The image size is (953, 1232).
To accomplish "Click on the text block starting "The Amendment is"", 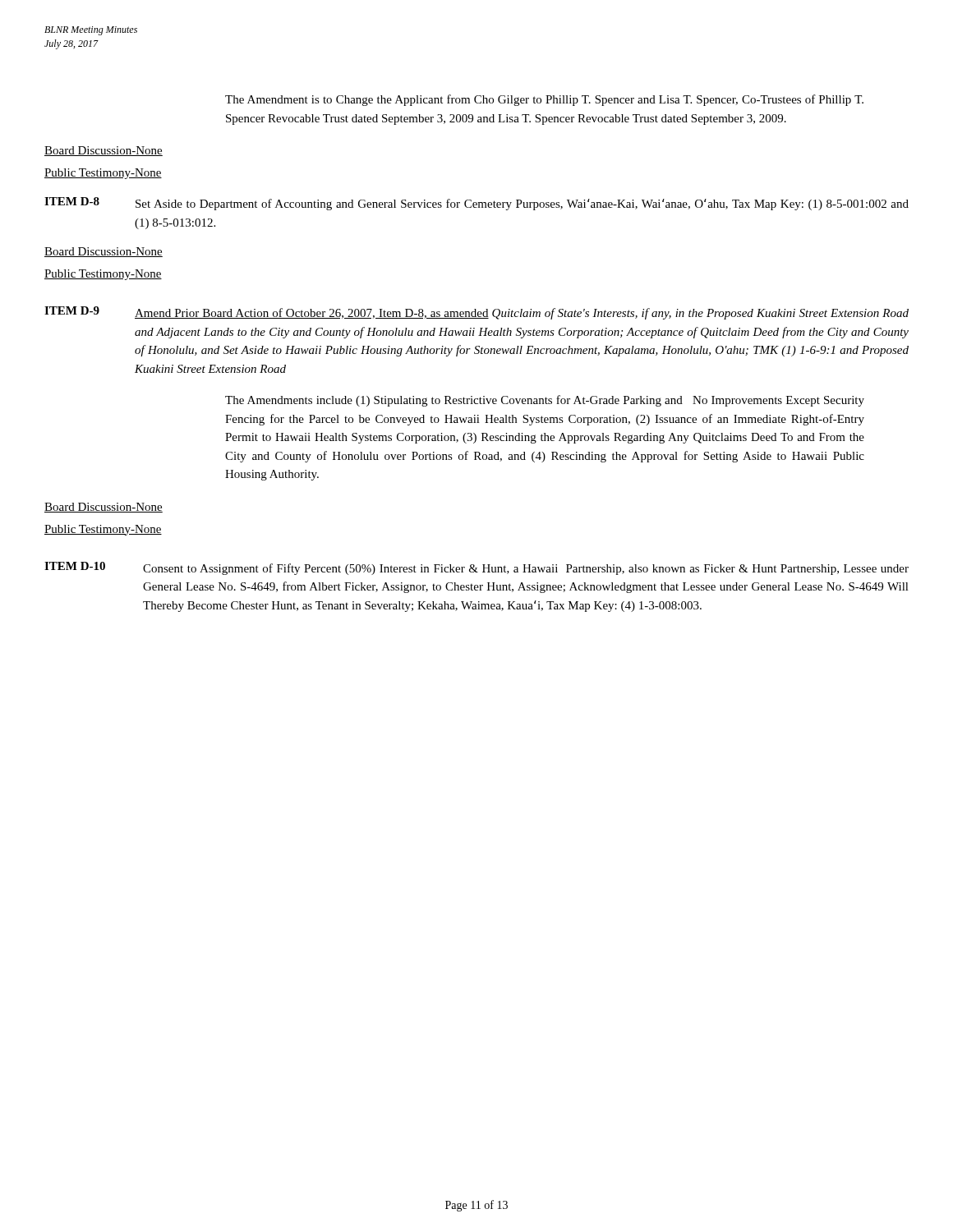I will tap(545, 109).
